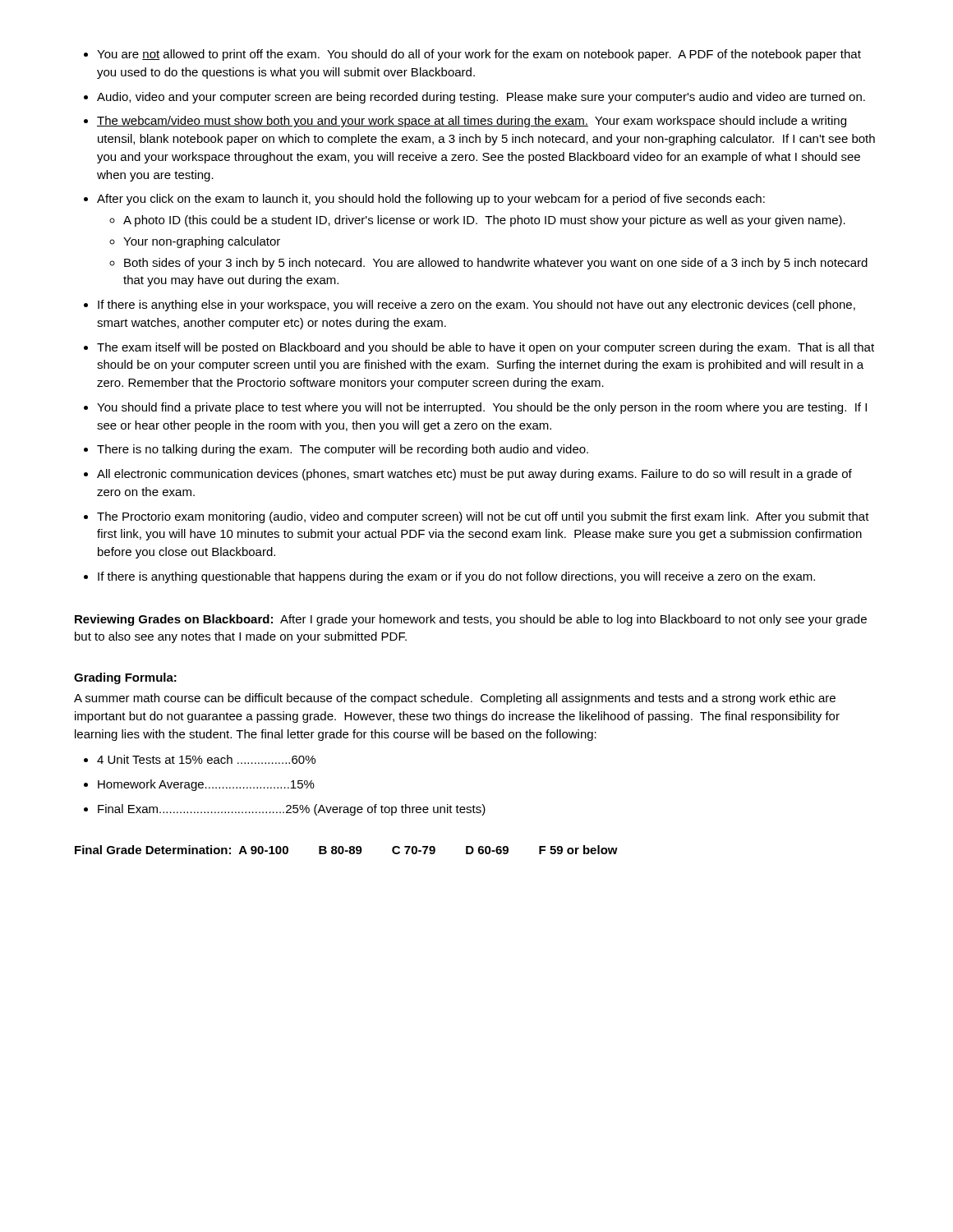The width and height of the screenshot is (953, 1232).
Task: Navigate to the region starting "Final Grade Determination:"
Action: pos(346,849)
